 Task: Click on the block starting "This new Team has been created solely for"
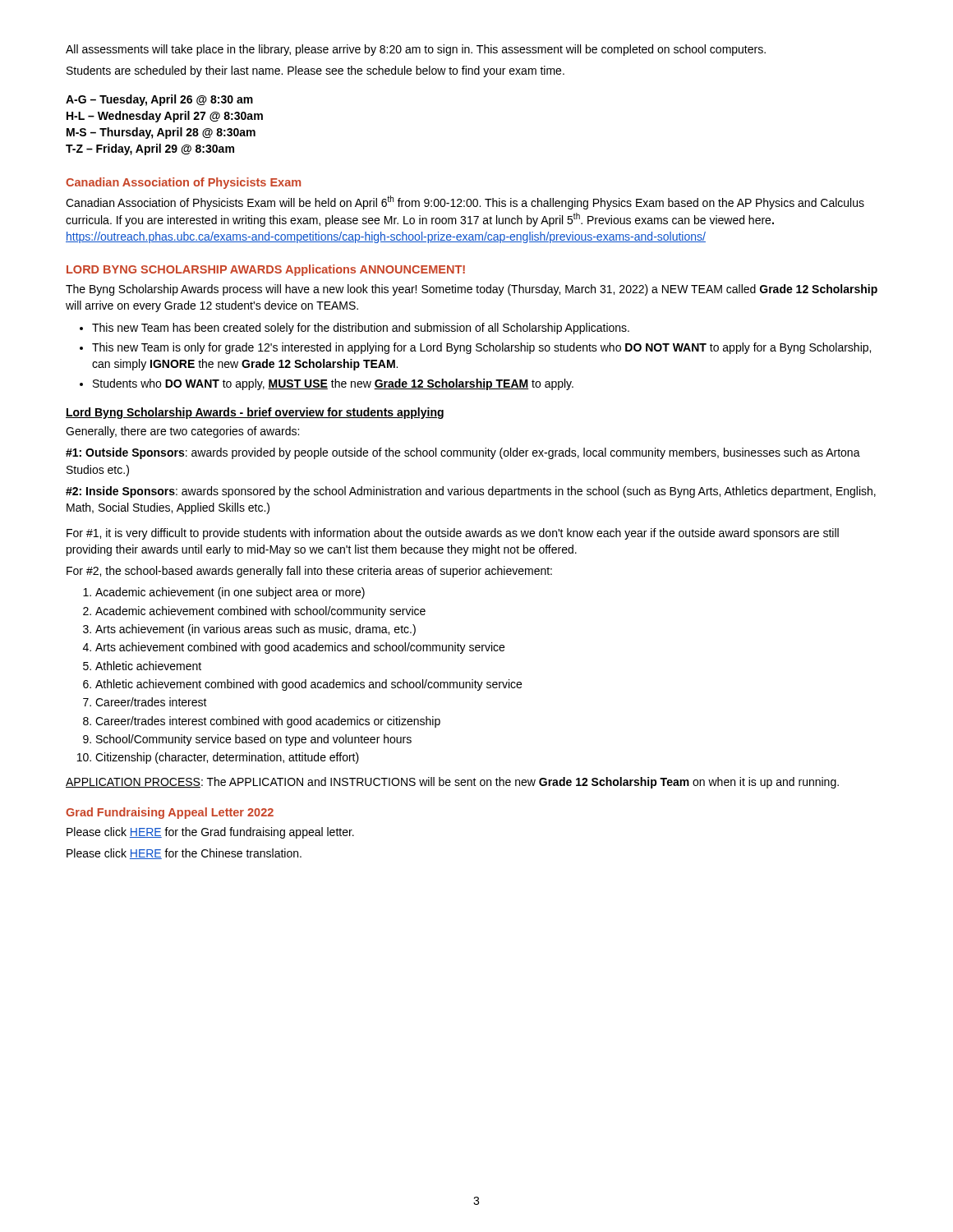coord(476,356)
